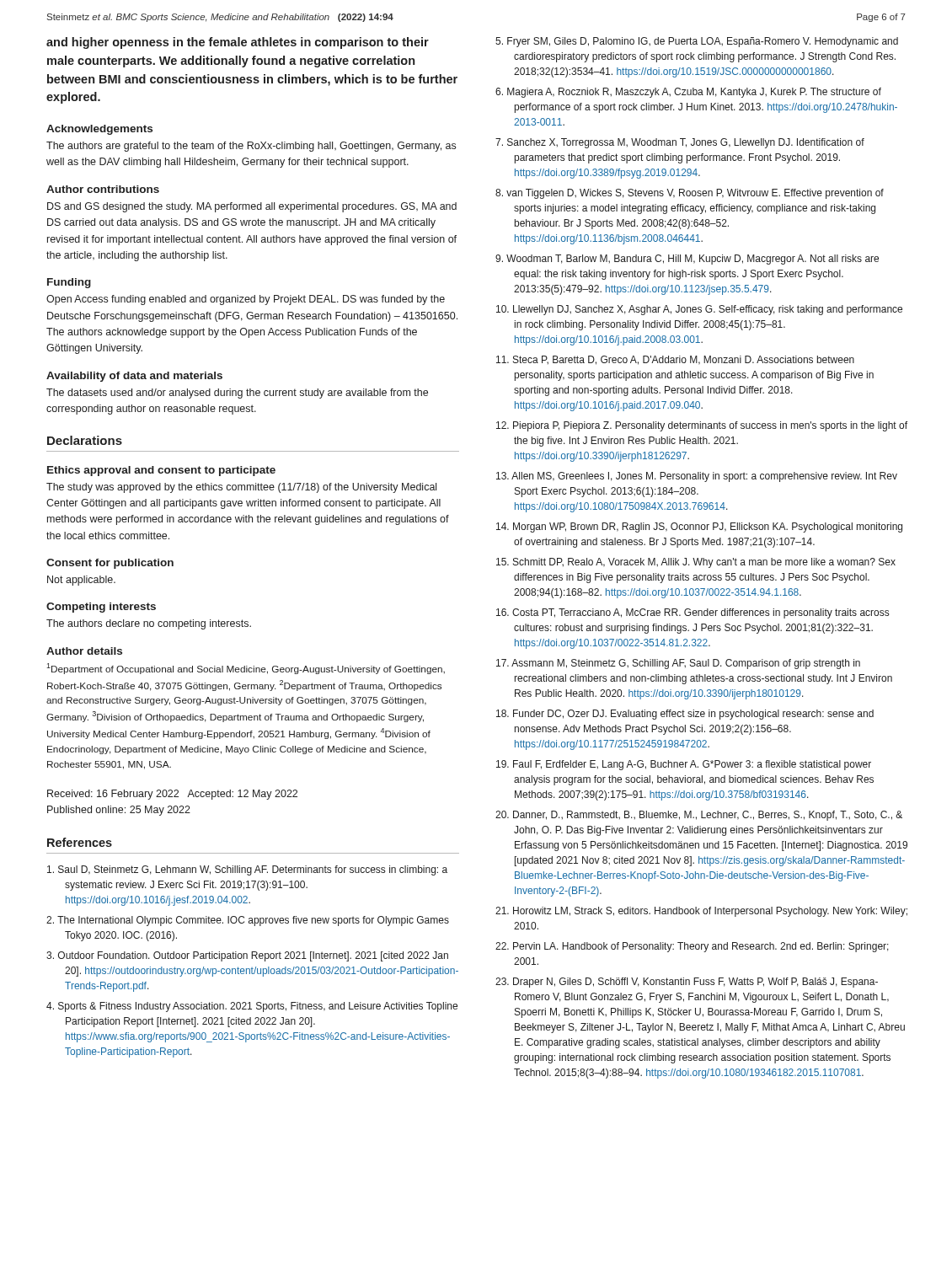The height and width of the screenshot is (1264, 952).
Task: Point to the passage starting "1Department of Occupational and Social"
Action: pyautogui.click(x=246, y=716)
